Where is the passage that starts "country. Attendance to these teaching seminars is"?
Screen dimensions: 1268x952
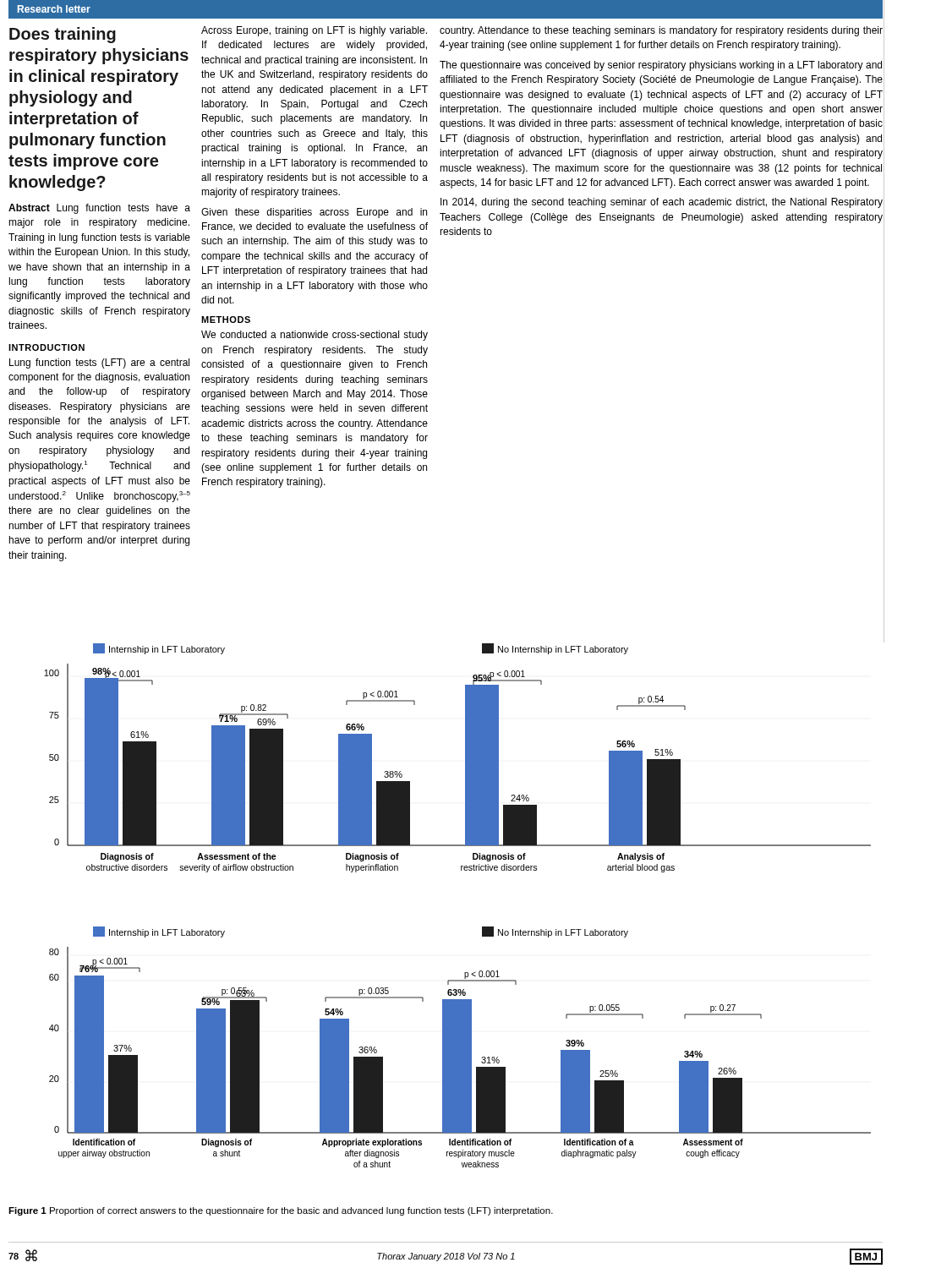pos(661,132)
